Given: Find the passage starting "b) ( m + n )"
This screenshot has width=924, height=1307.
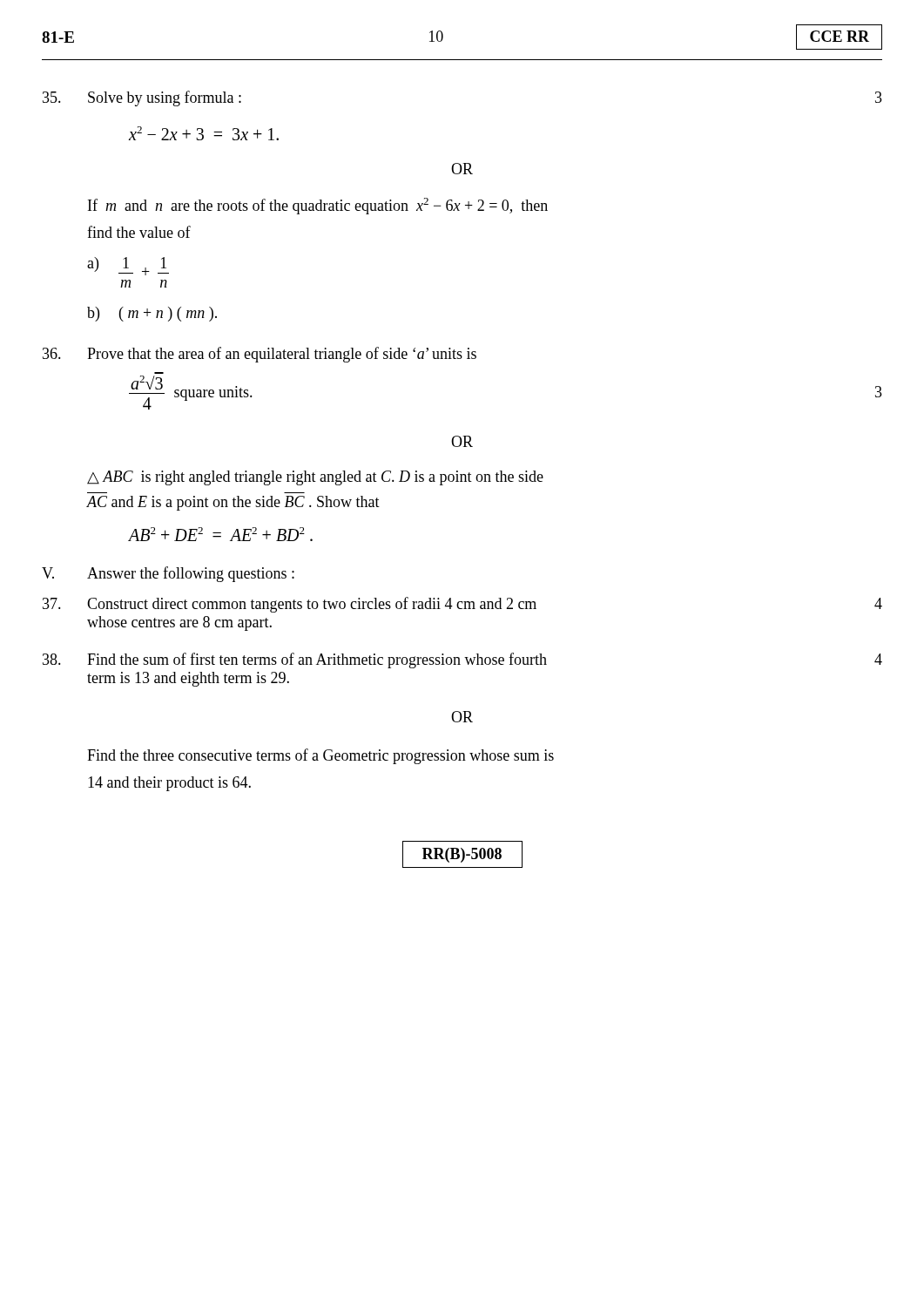Looking at the screenshot, I should click(x=153, y=313).
